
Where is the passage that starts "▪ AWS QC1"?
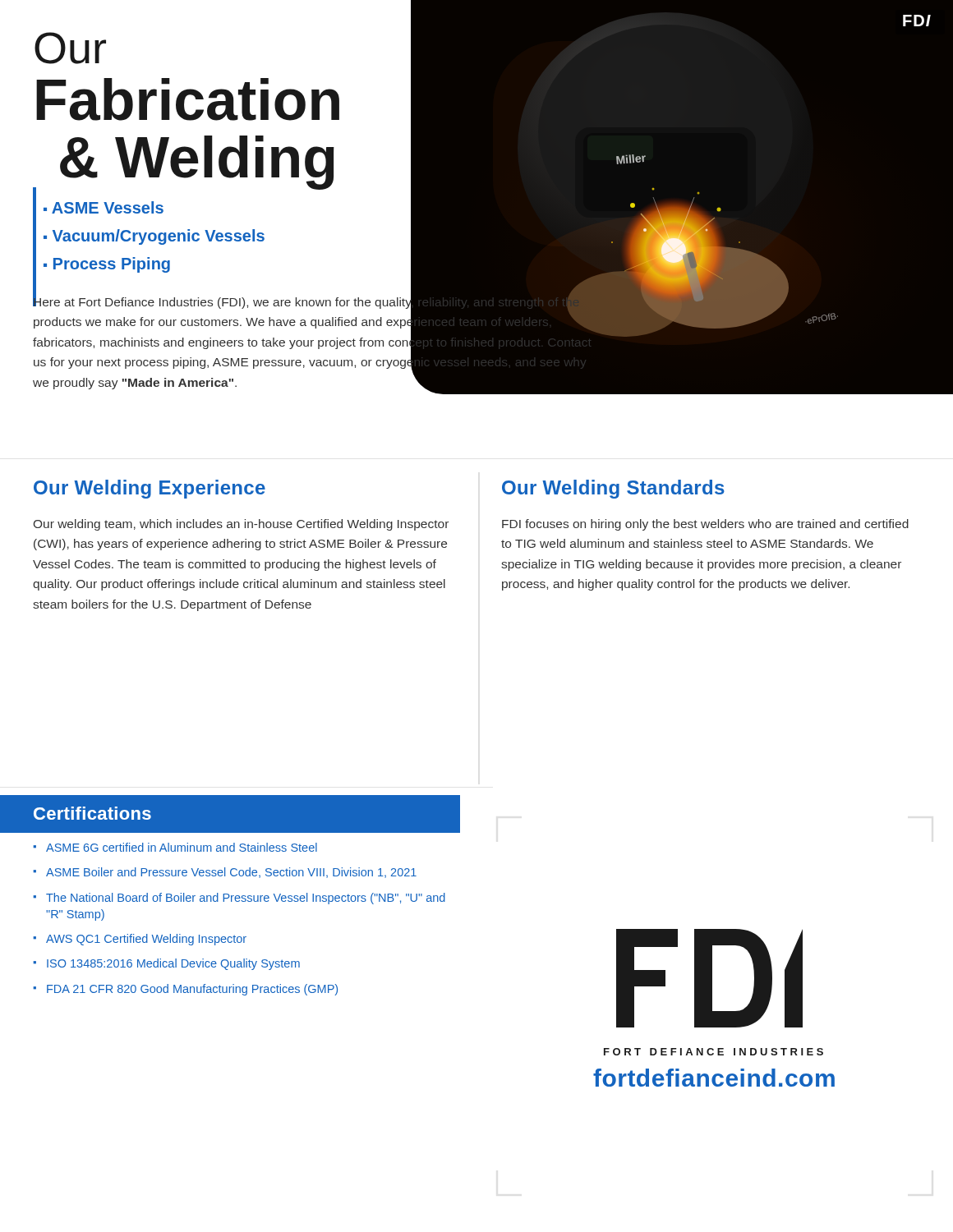140,938
